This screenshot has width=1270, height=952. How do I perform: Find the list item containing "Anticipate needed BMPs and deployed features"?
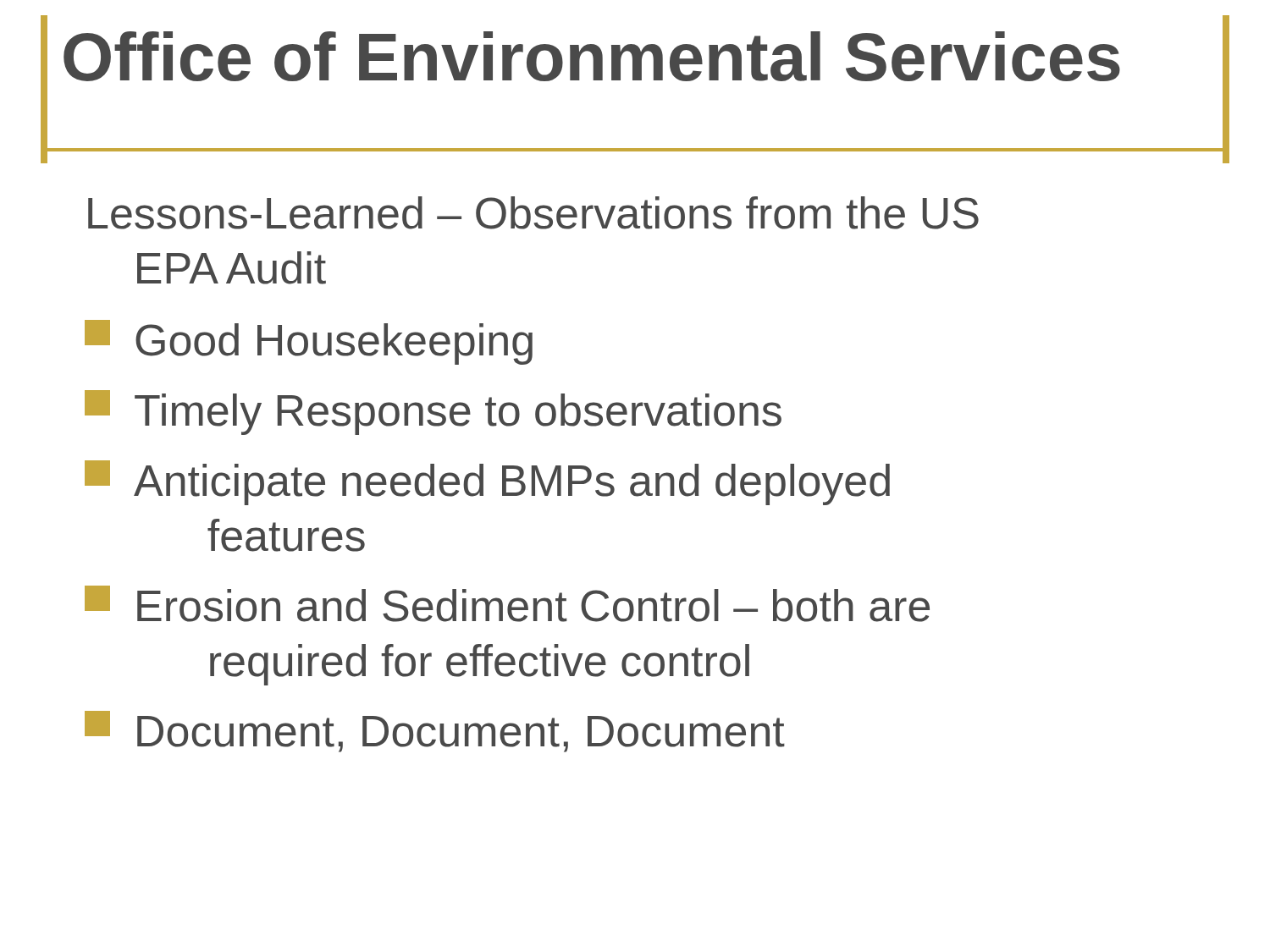[489, 509]
